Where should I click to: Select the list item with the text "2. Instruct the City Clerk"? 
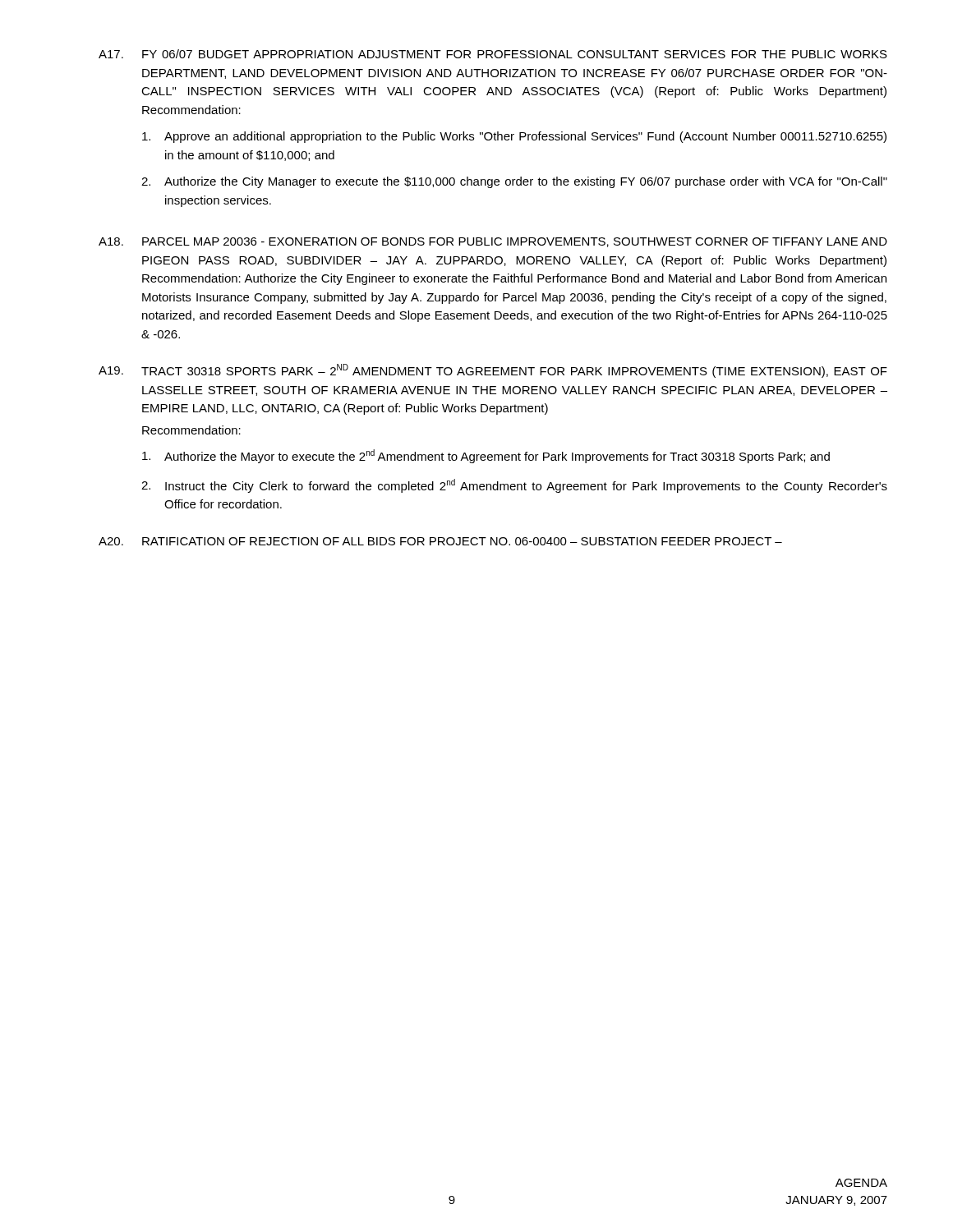tap(514, 495)
